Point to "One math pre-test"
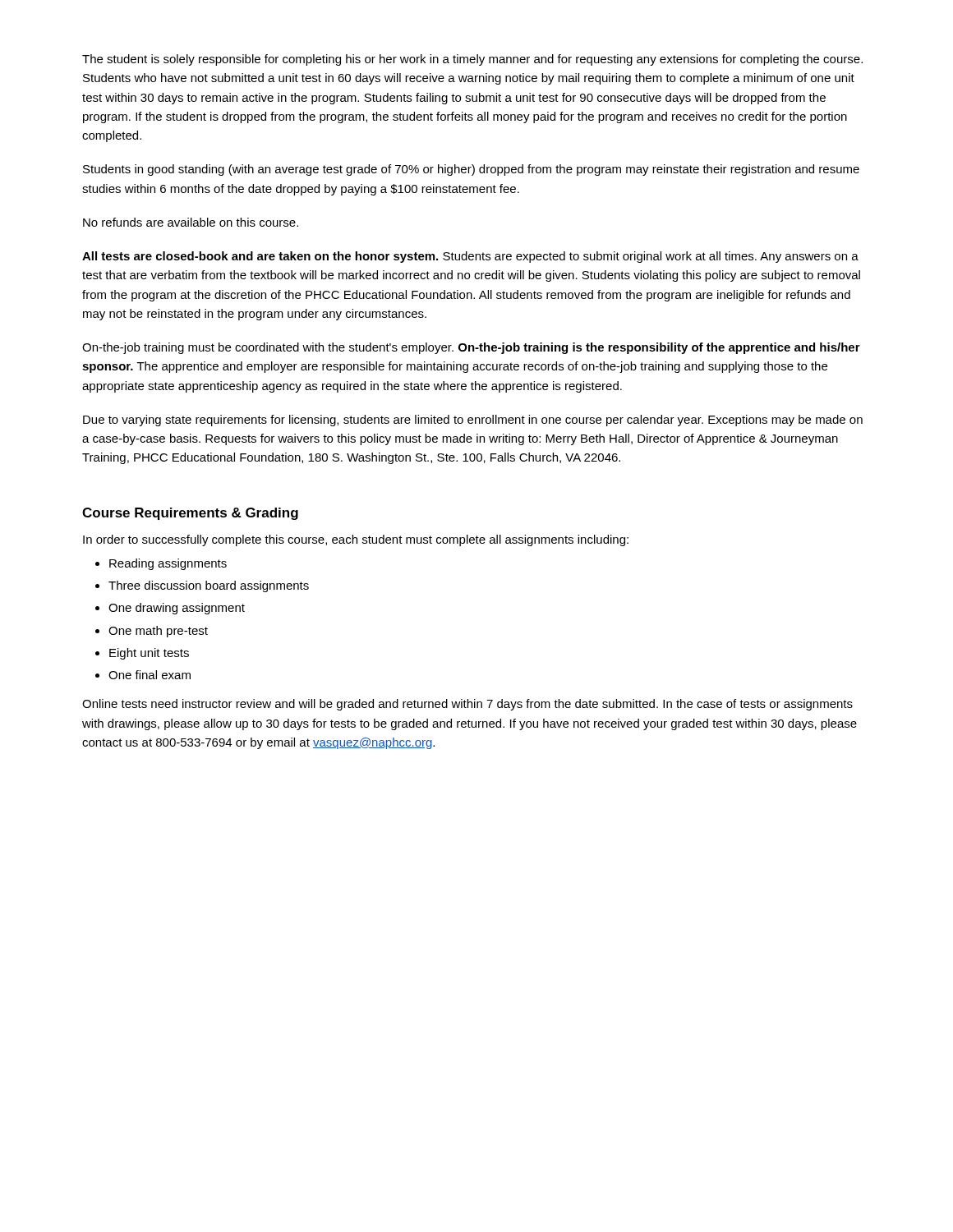Image resolution: width=953 pixels, height=1232 pixels. (158, 630)
